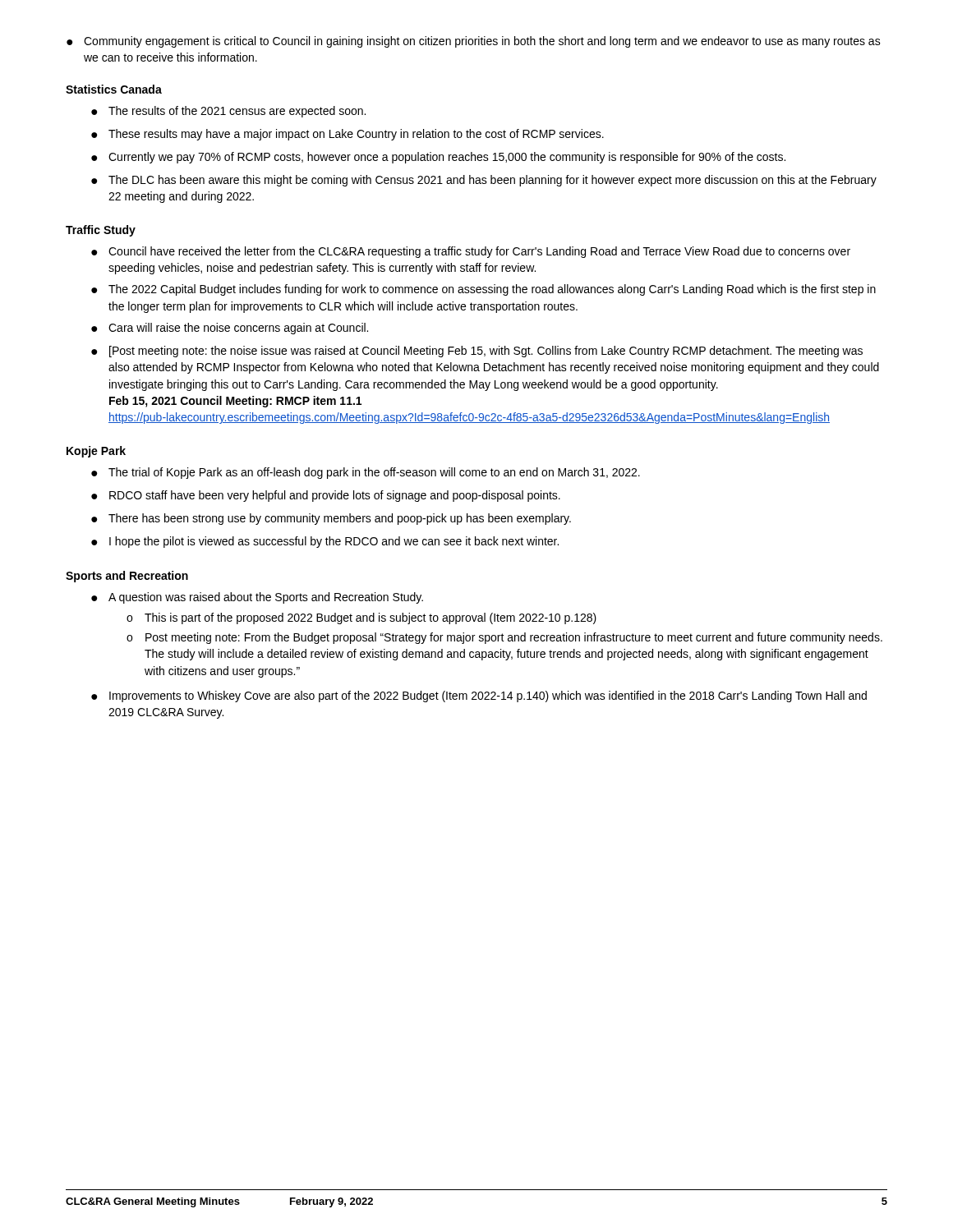Find the region starting "● Cara will raise"
953x1232 pixels.
[x=230, y=329]
